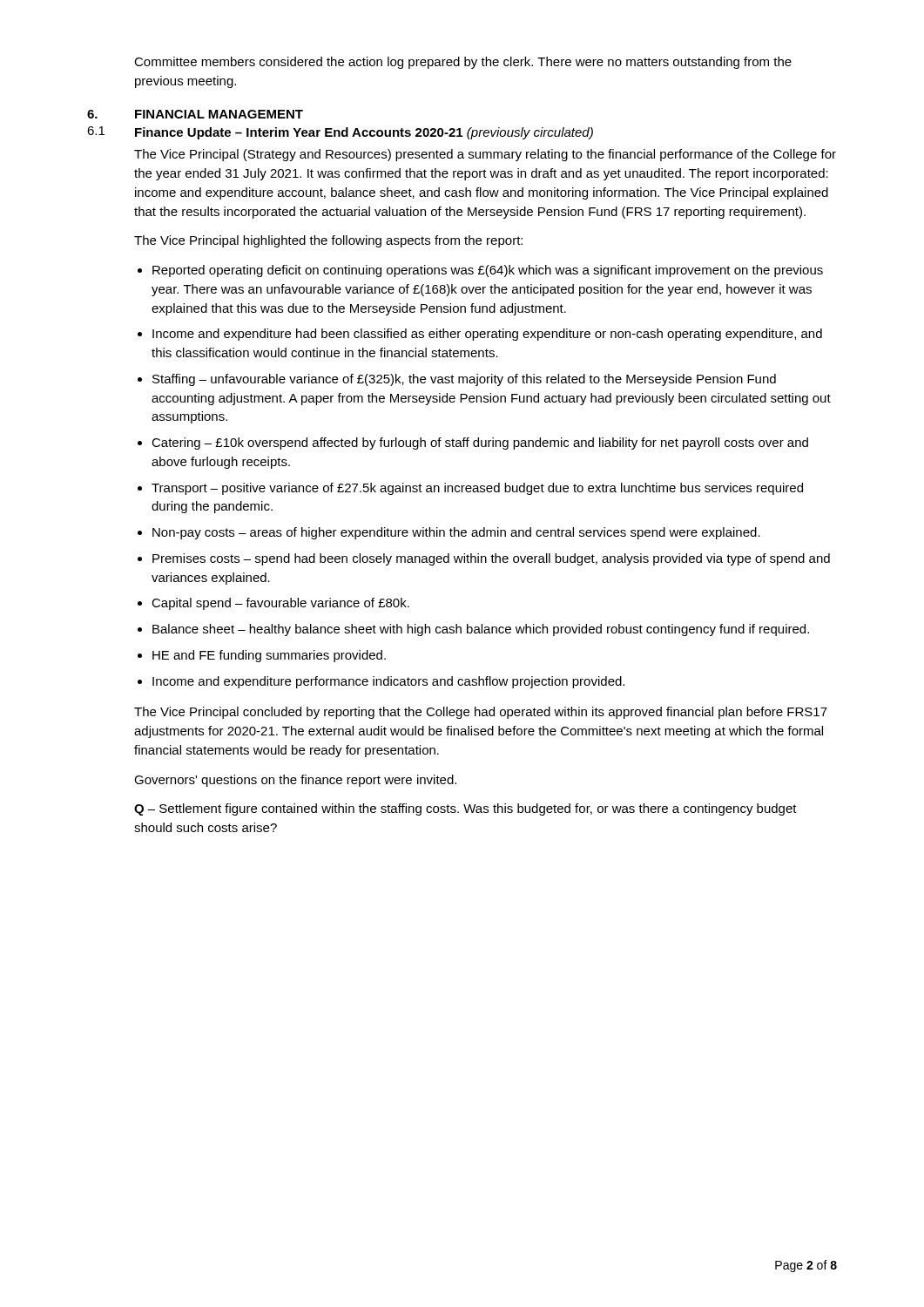Click the passage that begins "Balance sheet – healthy balance sheet with high"
Viewport: 924px width, 1307px height.
(x=481, y=629)
